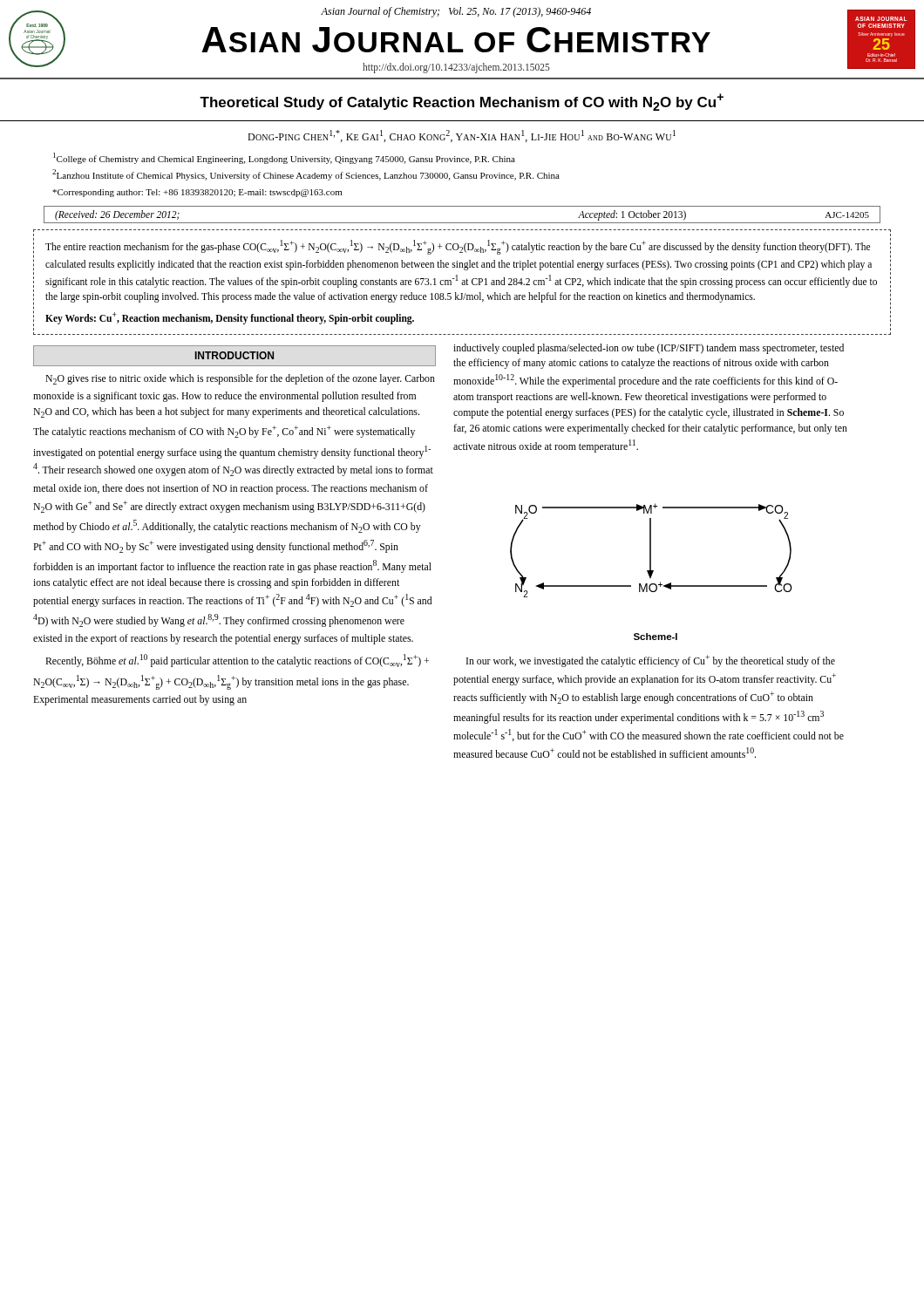
Task: Point to the region starting "N2O gives rise to"
Action: (x=234, y=540)
